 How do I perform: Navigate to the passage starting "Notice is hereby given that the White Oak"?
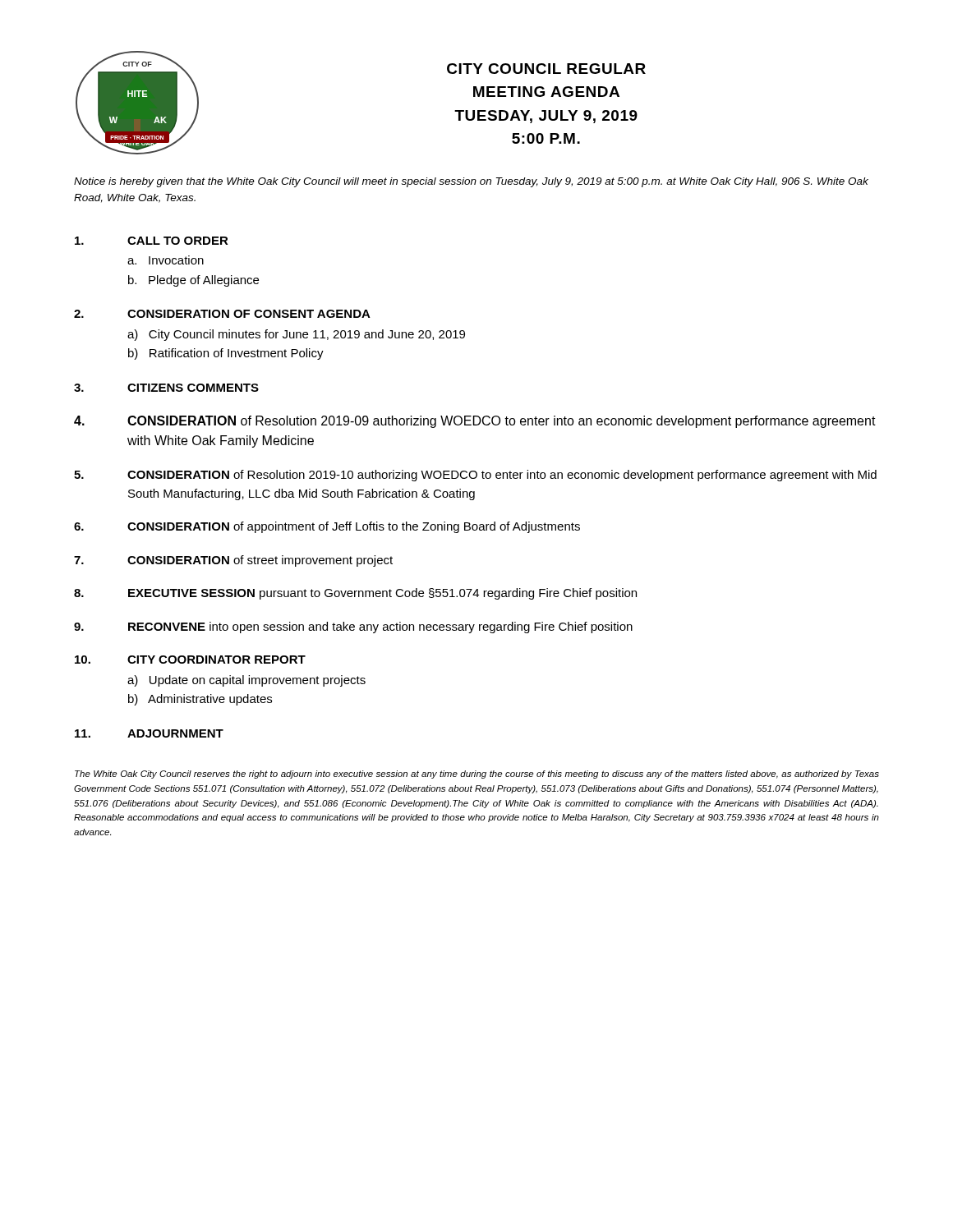tap(471, 189)
